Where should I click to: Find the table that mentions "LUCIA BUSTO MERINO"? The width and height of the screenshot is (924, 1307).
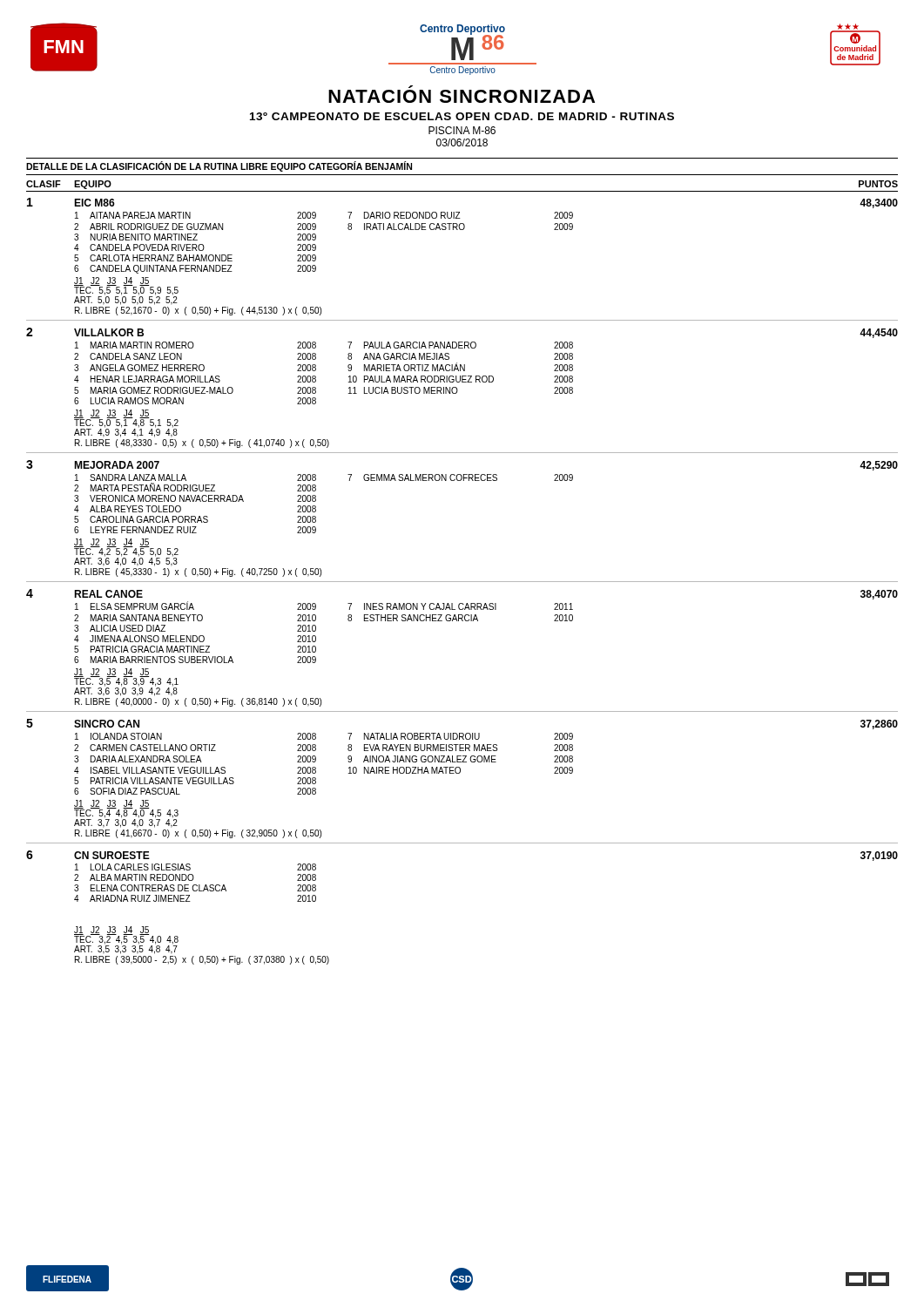[462, 386]
